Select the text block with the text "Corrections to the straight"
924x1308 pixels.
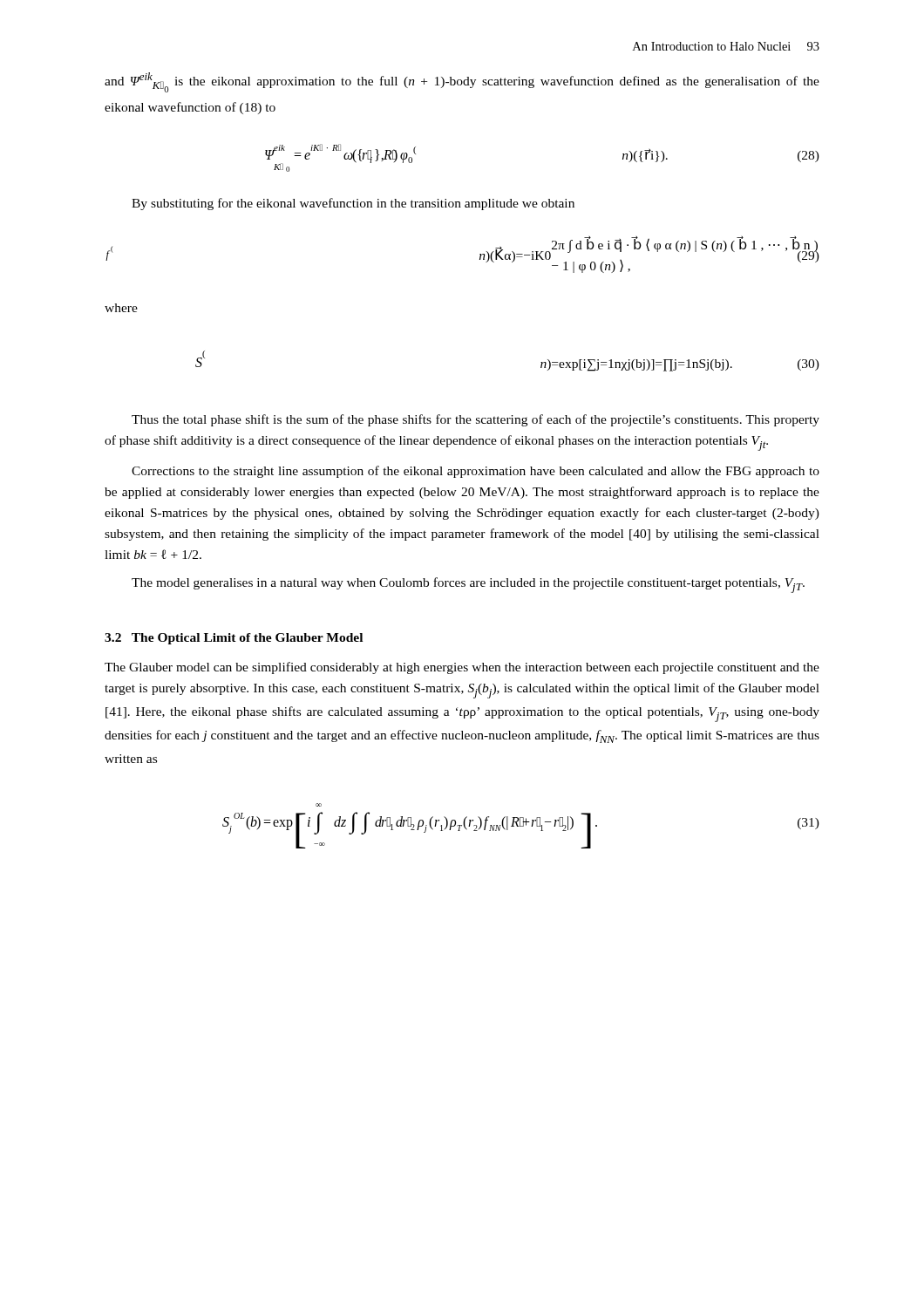462,512
